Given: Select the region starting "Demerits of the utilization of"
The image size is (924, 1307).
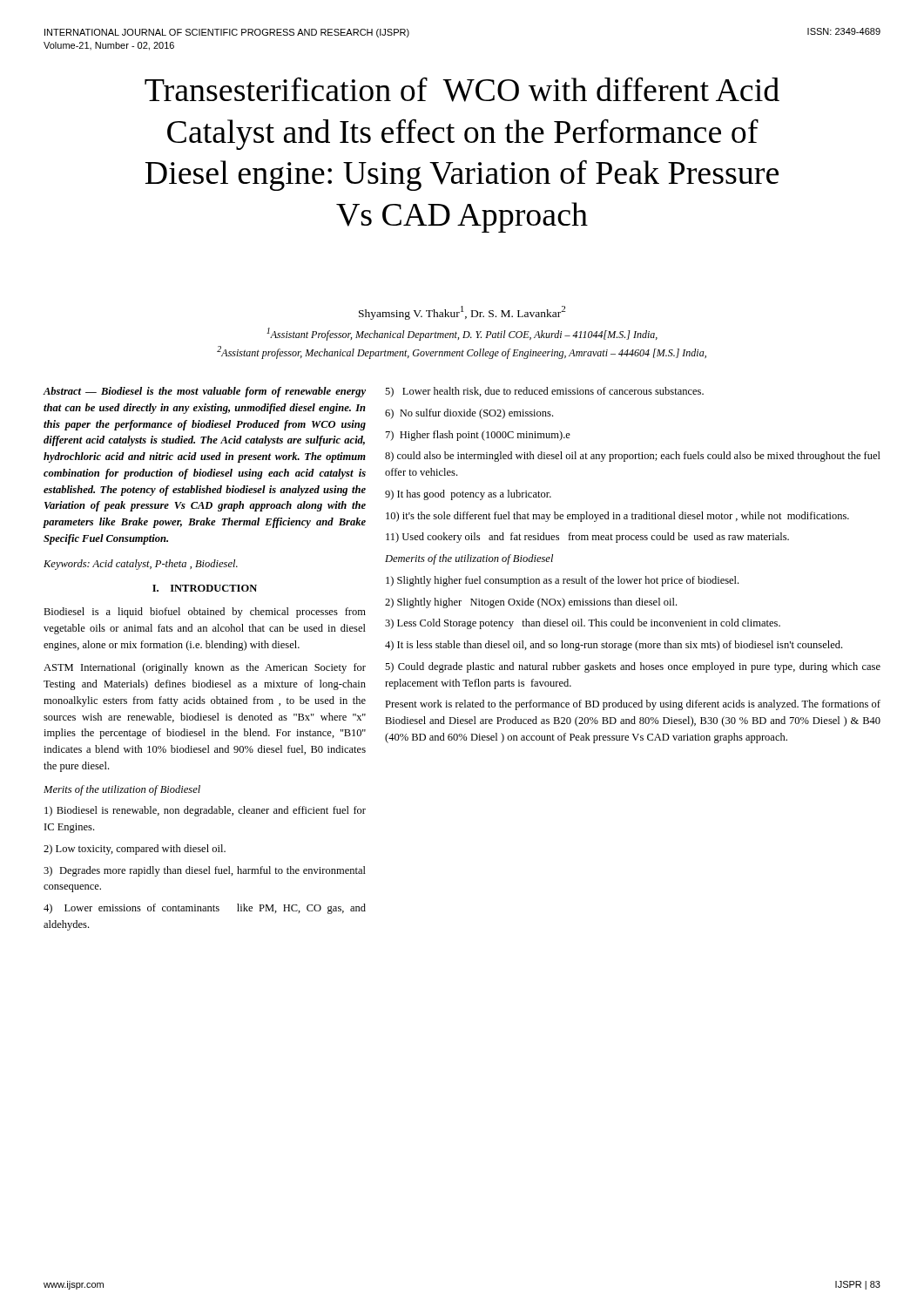Looking at the screenshot, I should [x=469, y=559].
